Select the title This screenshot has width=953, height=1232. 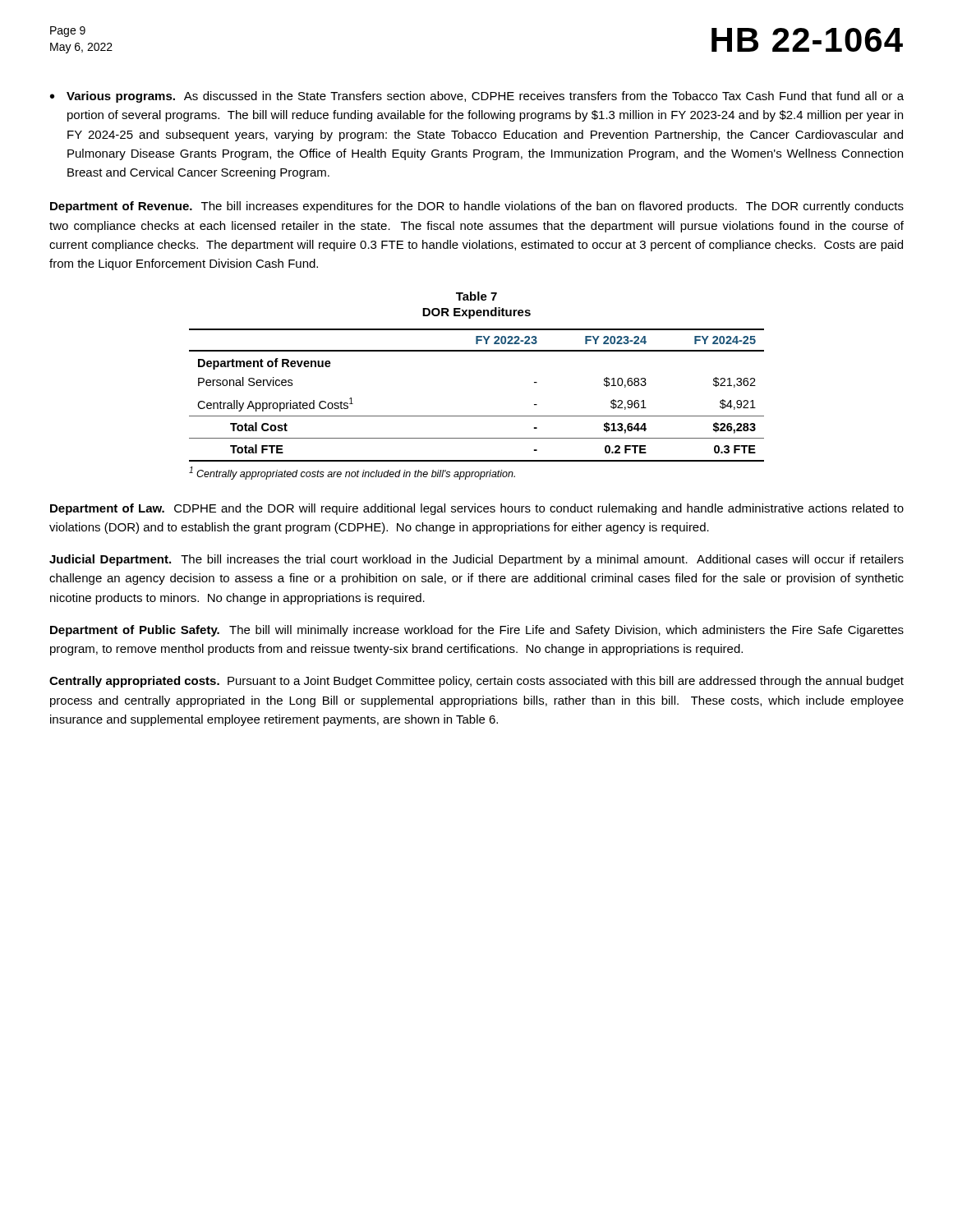(476, 304)
